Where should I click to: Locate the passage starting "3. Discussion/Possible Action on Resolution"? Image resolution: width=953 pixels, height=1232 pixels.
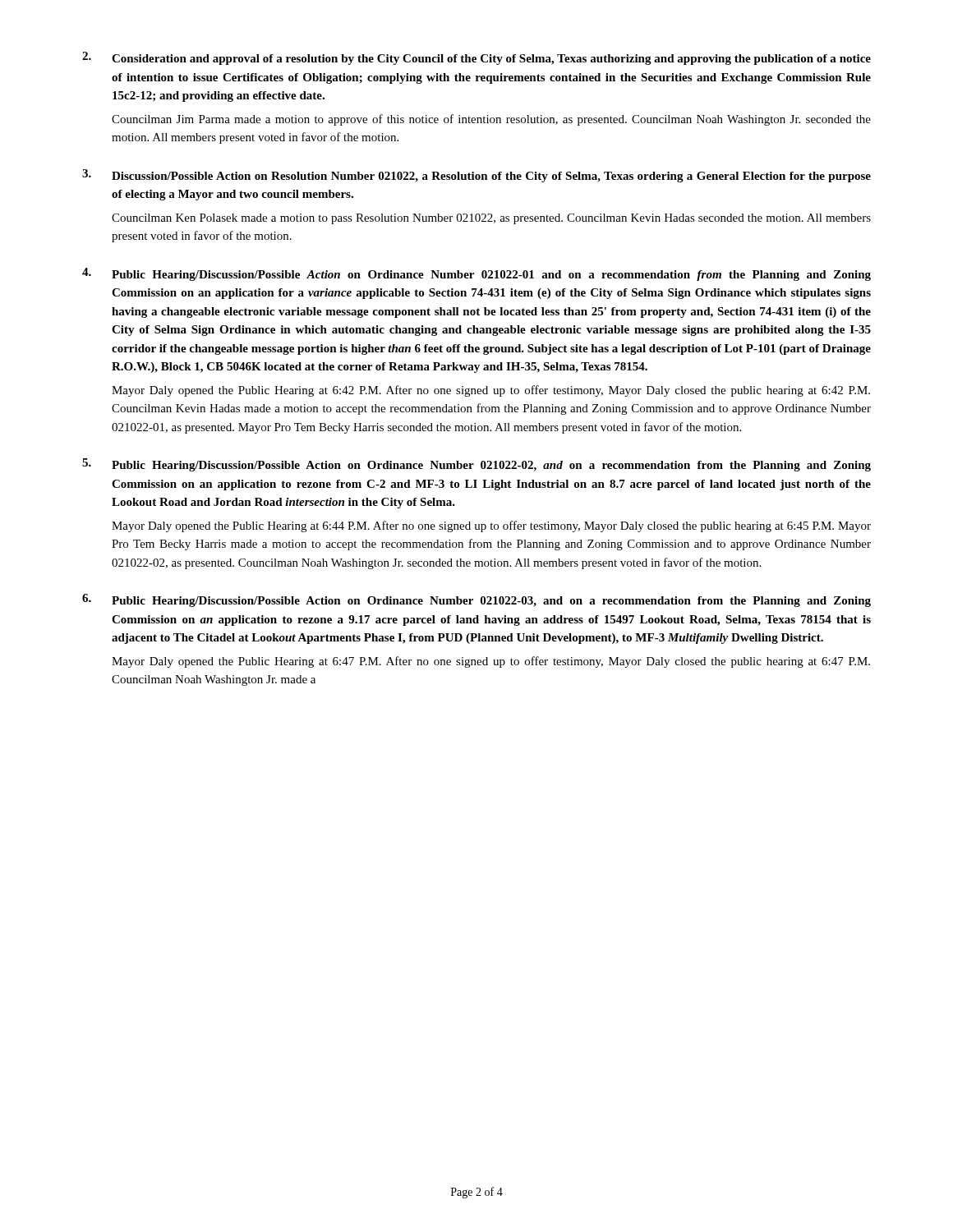click(x=476, y=208)
